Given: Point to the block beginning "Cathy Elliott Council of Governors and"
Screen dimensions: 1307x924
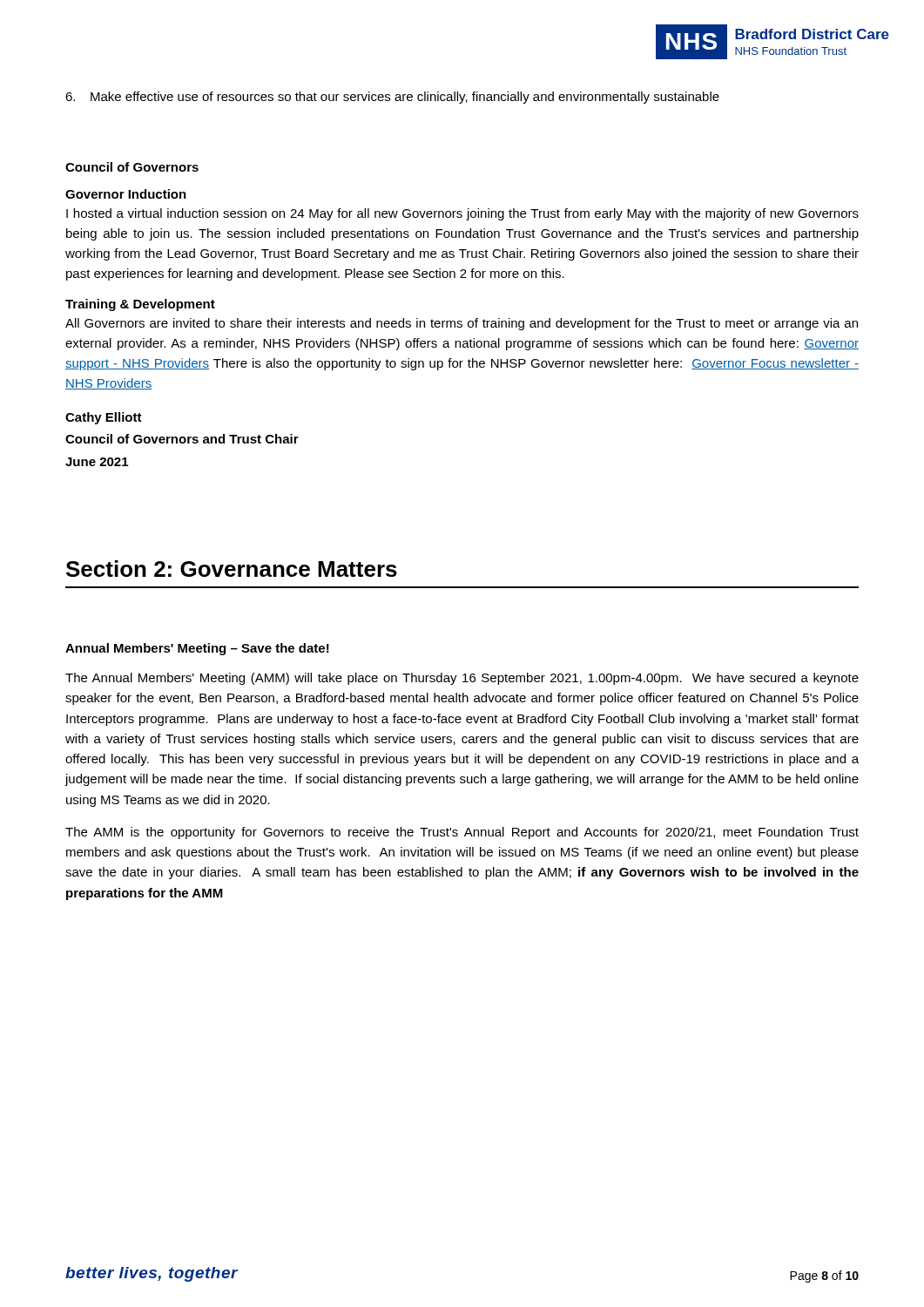Looking at the screenshot, I should click(182, 439).
